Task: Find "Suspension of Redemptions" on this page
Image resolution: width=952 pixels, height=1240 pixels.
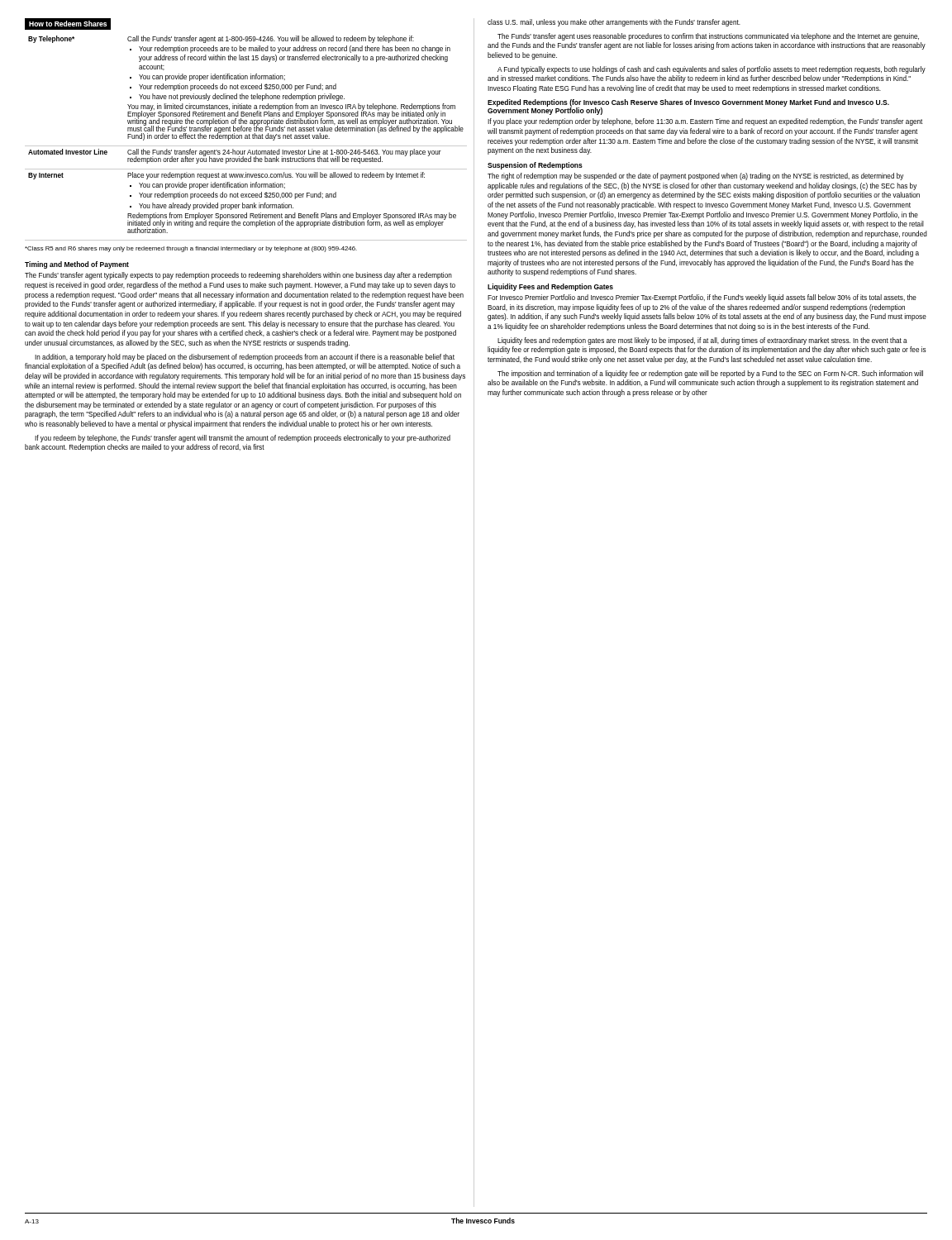Action: point(535,165)
